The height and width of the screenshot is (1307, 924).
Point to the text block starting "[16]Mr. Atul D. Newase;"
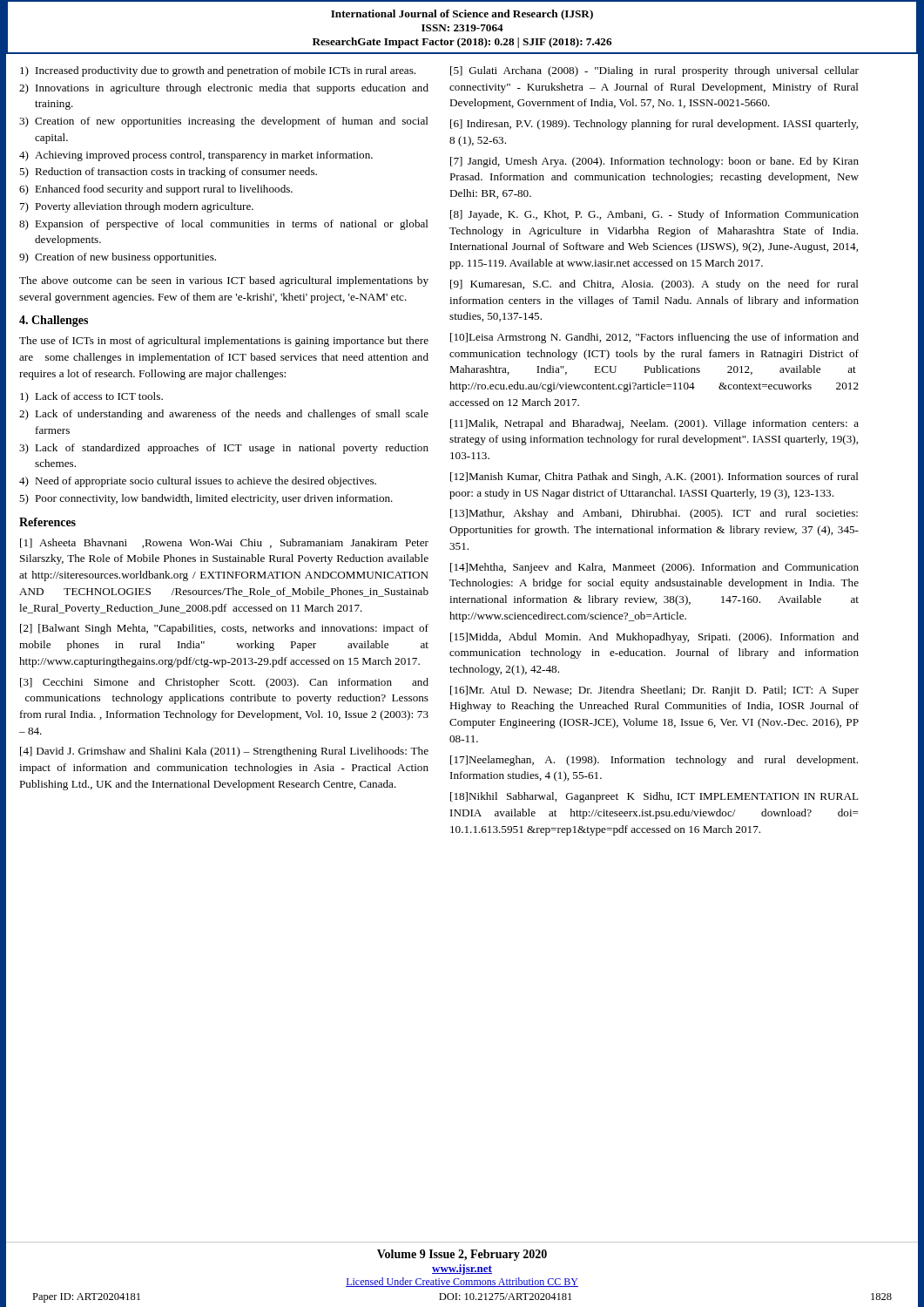click(654, 714)
